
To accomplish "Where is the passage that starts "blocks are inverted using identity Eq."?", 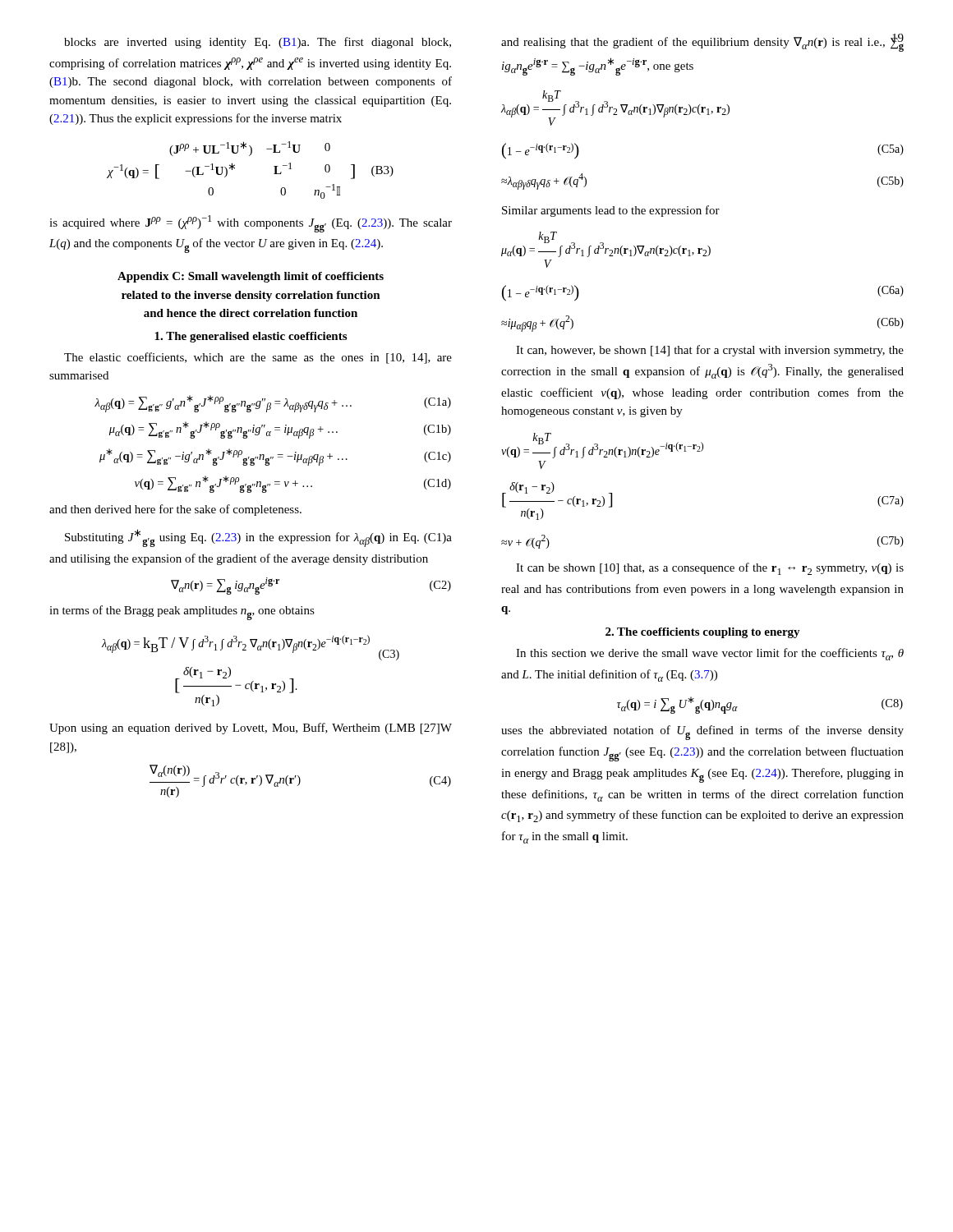I will point(251,80).
